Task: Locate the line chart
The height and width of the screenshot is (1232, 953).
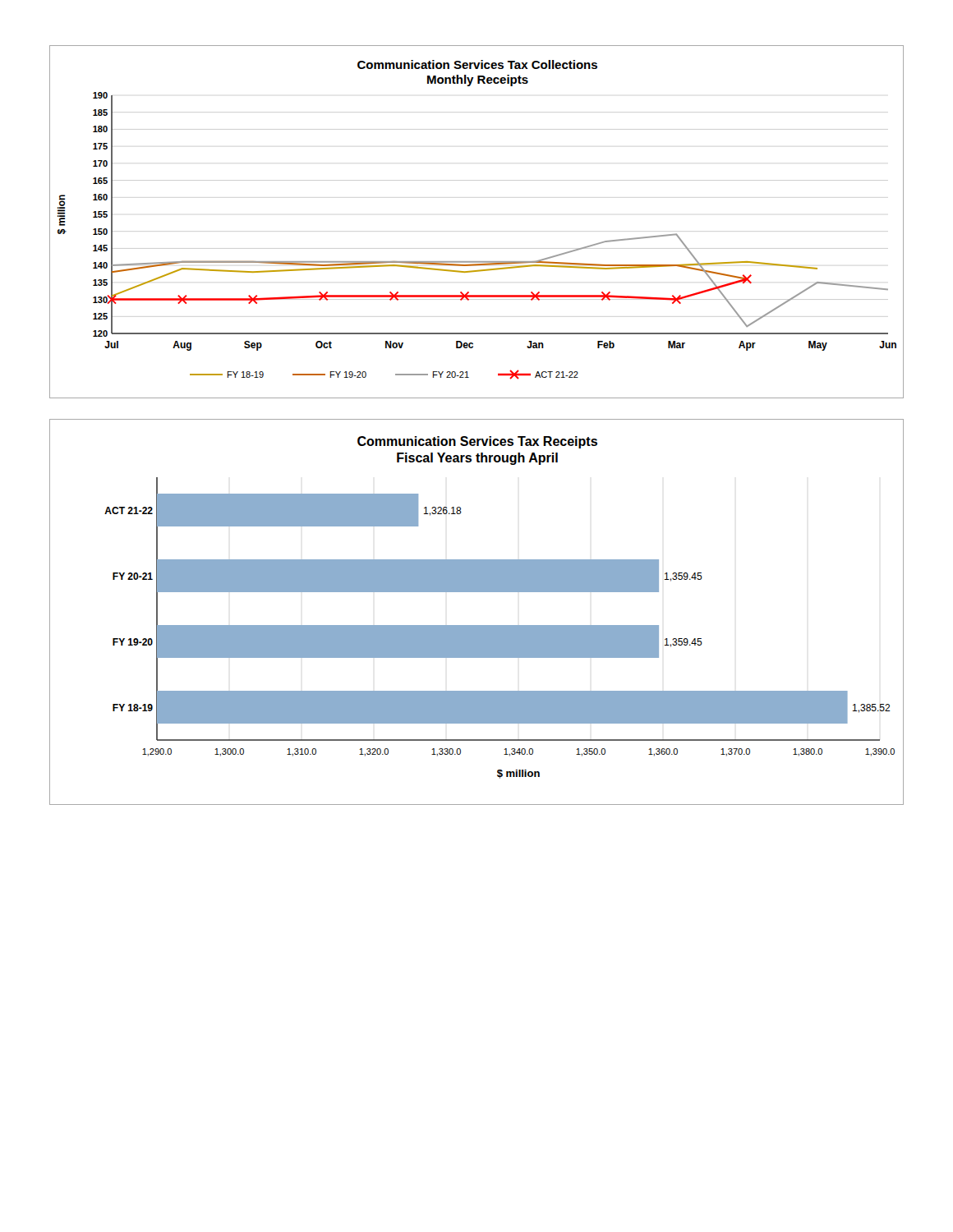Action: tap(476, 222)
